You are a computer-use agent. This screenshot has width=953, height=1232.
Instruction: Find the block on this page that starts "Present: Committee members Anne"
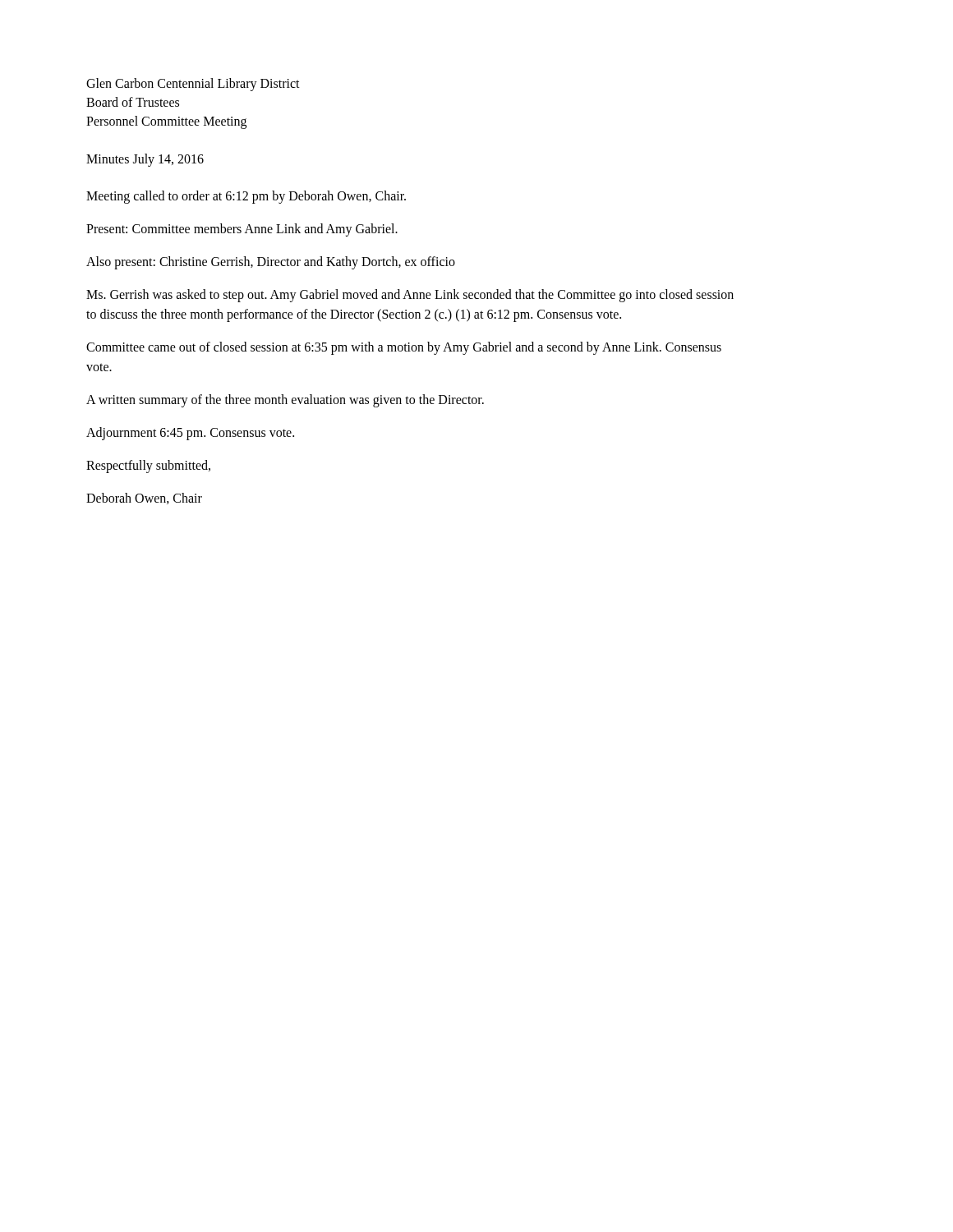242,229
